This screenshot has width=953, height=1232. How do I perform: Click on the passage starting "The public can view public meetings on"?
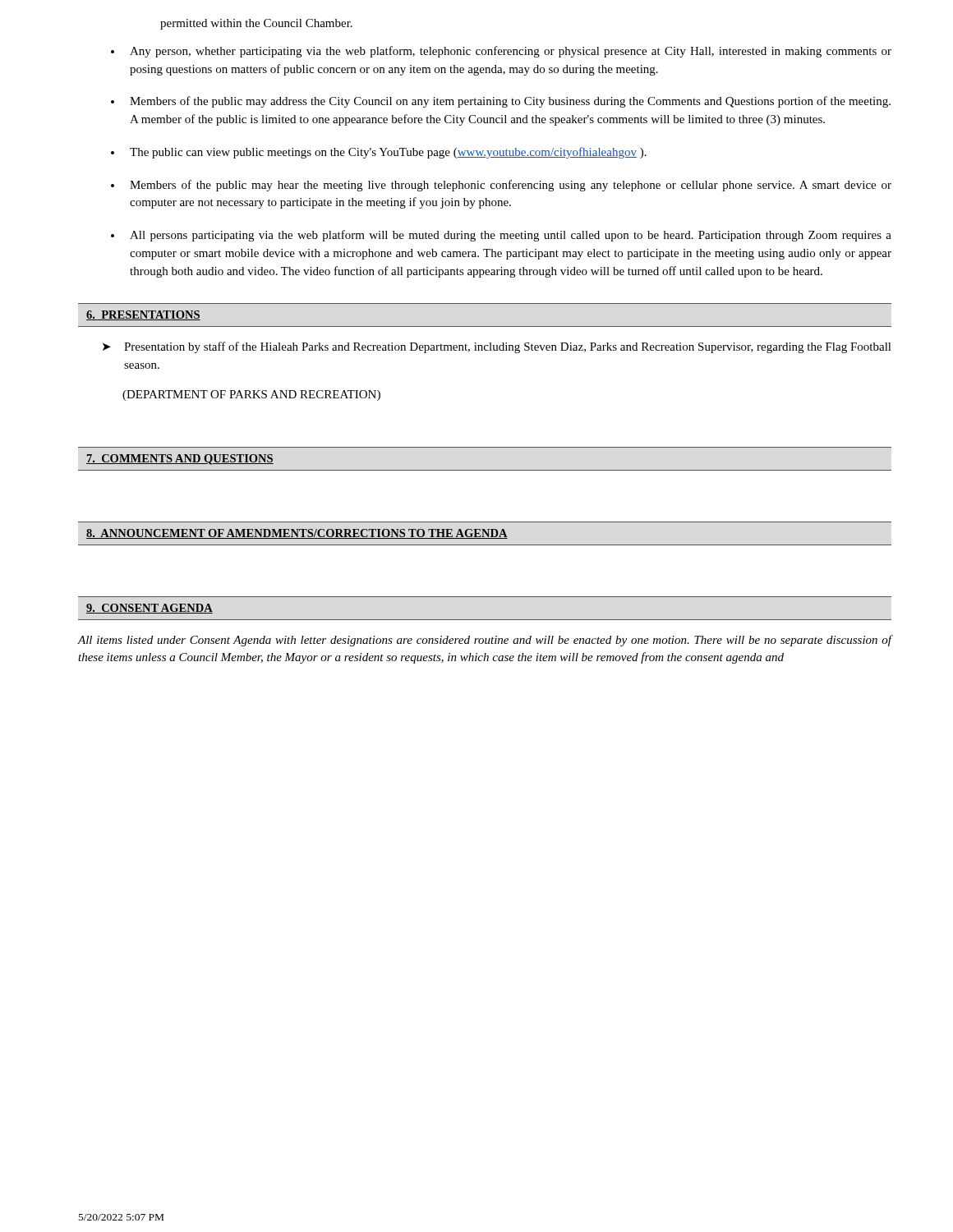pyautogui.click(x=388, y=152)
